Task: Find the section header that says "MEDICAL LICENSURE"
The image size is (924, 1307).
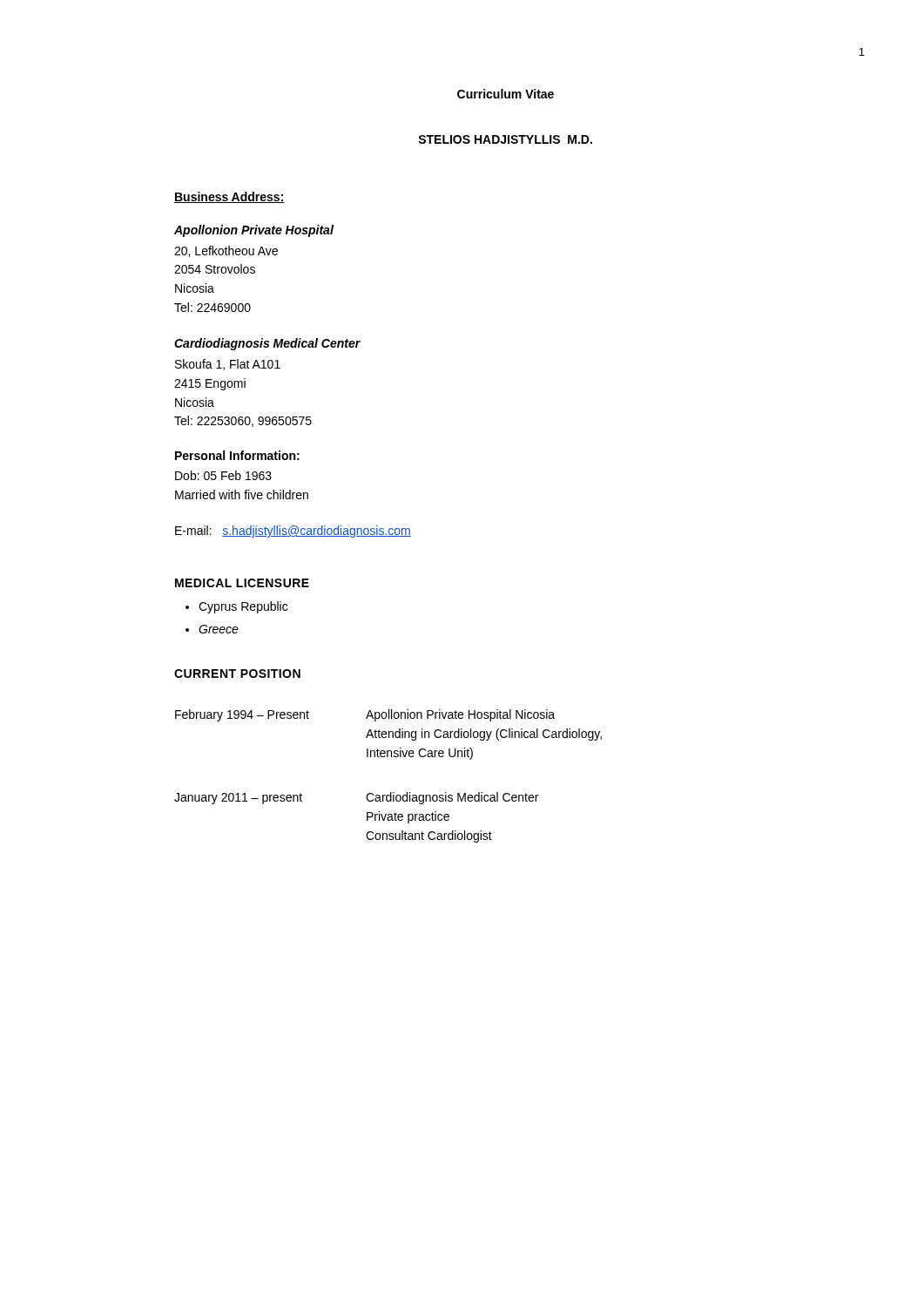Action: pos(242,583)
